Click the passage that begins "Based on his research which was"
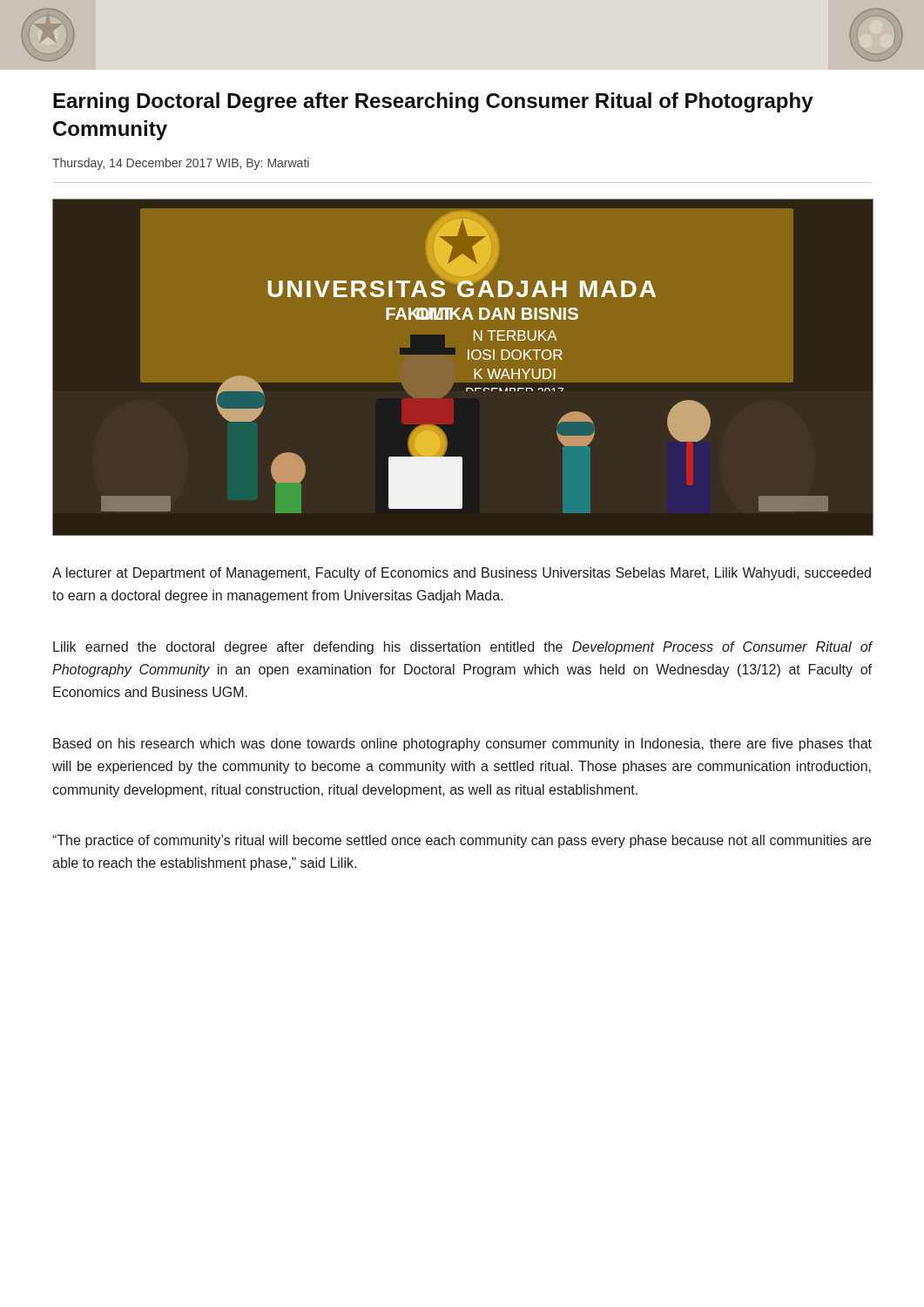 point(462,766)
